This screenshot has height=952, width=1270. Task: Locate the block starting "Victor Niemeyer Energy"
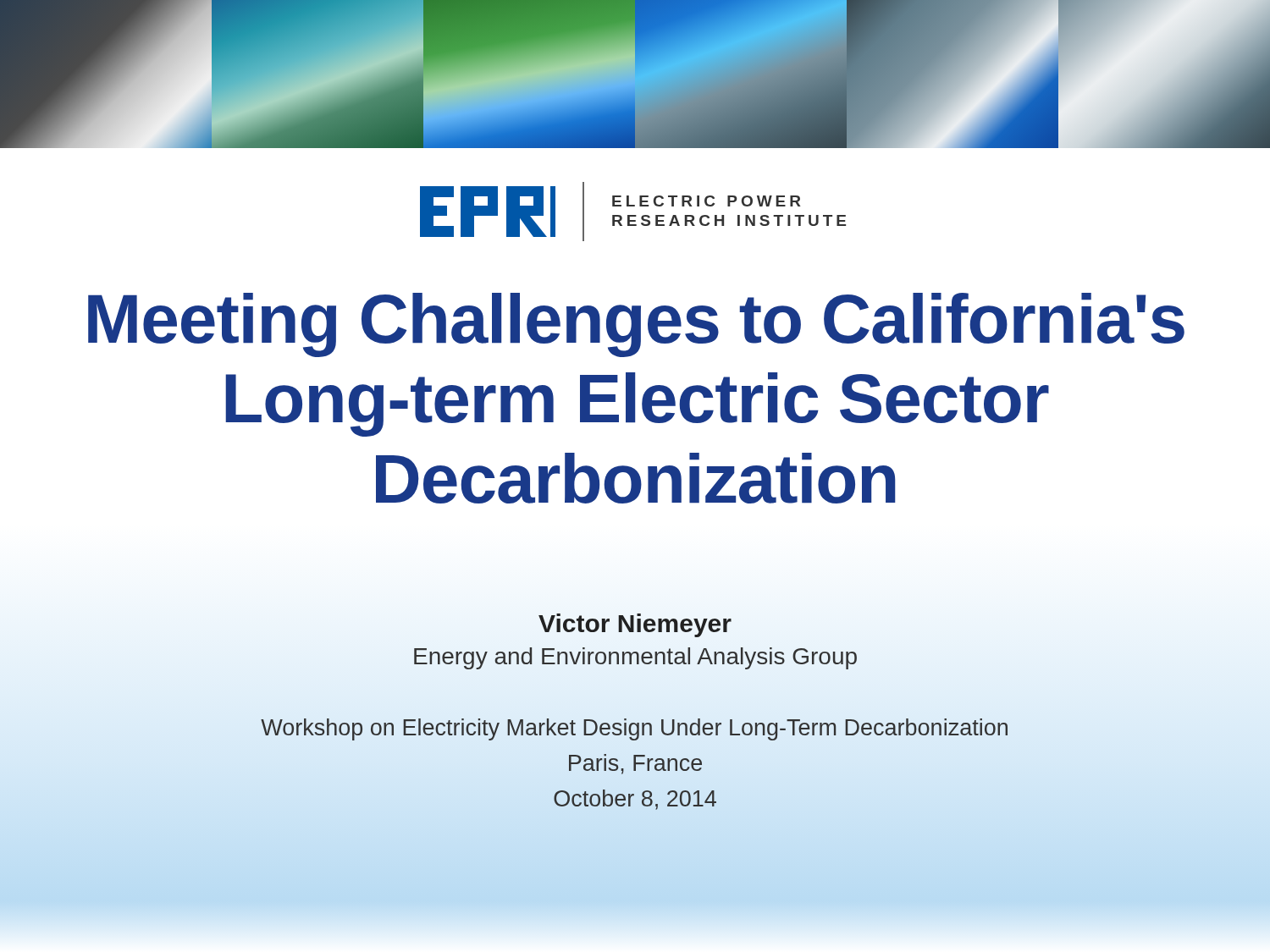click(x=635, y=640)
